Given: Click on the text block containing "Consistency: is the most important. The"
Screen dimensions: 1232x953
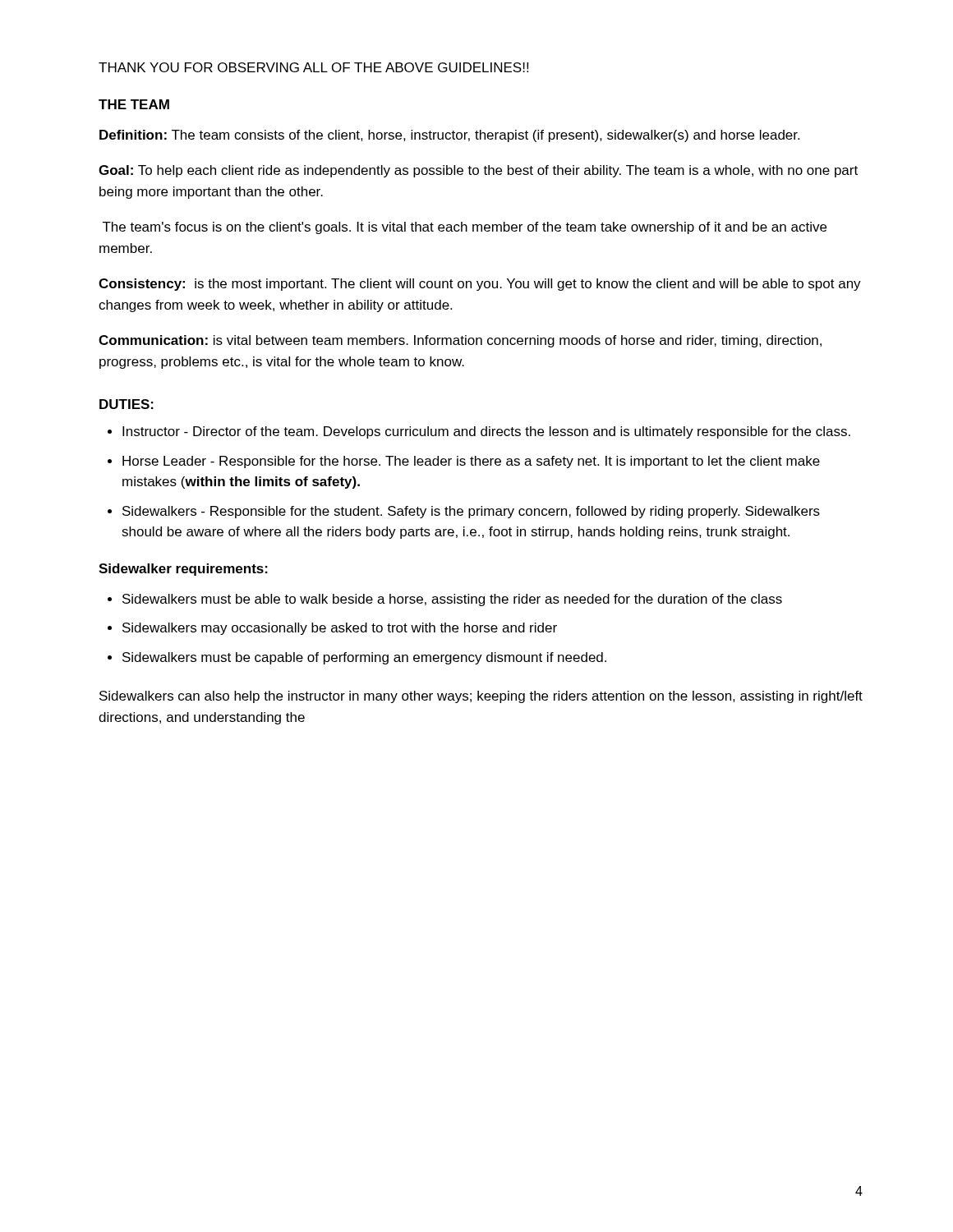Looking at the screenshot, I should [480, 294].
